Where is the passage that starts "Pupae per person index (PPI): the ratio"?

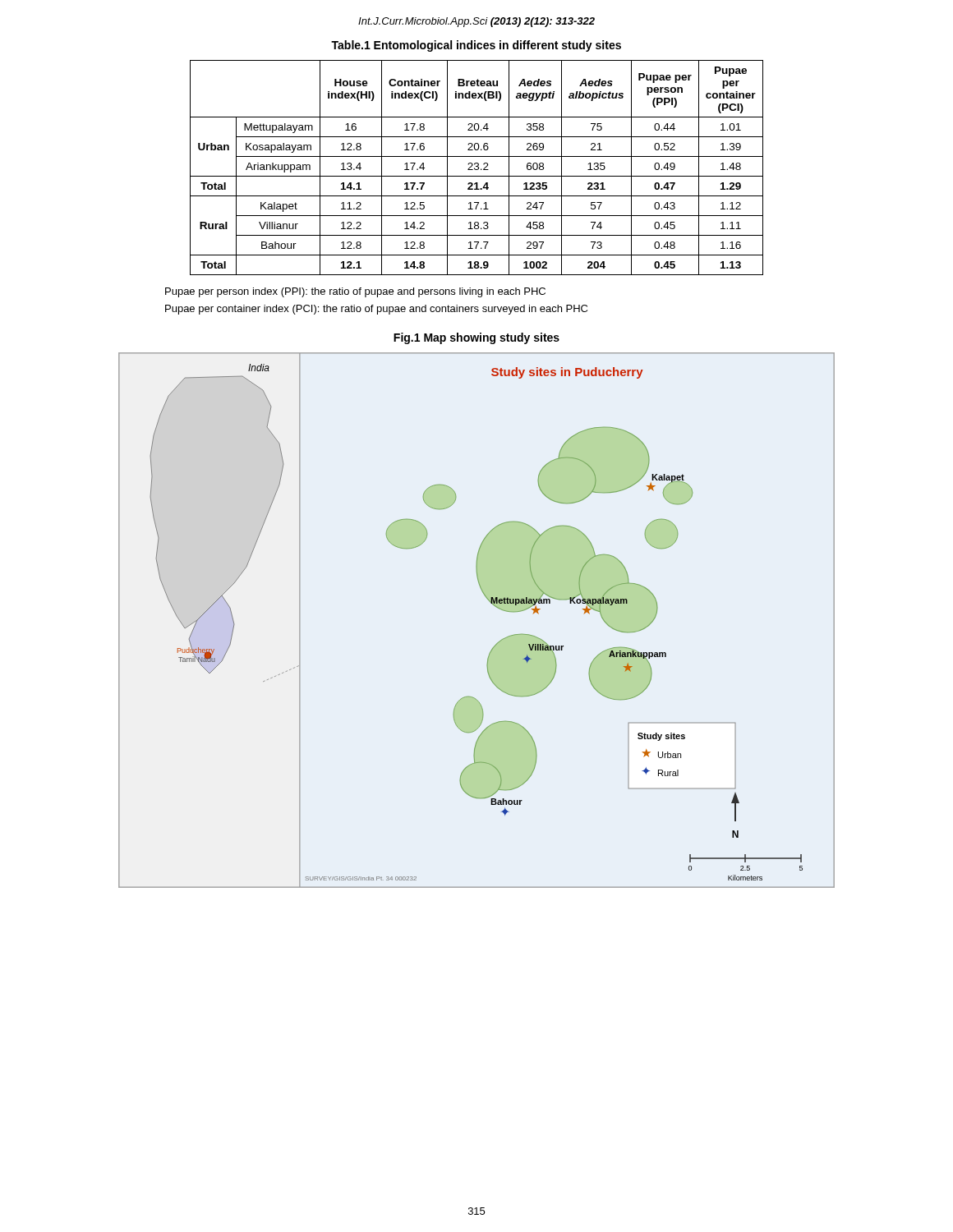[x=376, y=300]
